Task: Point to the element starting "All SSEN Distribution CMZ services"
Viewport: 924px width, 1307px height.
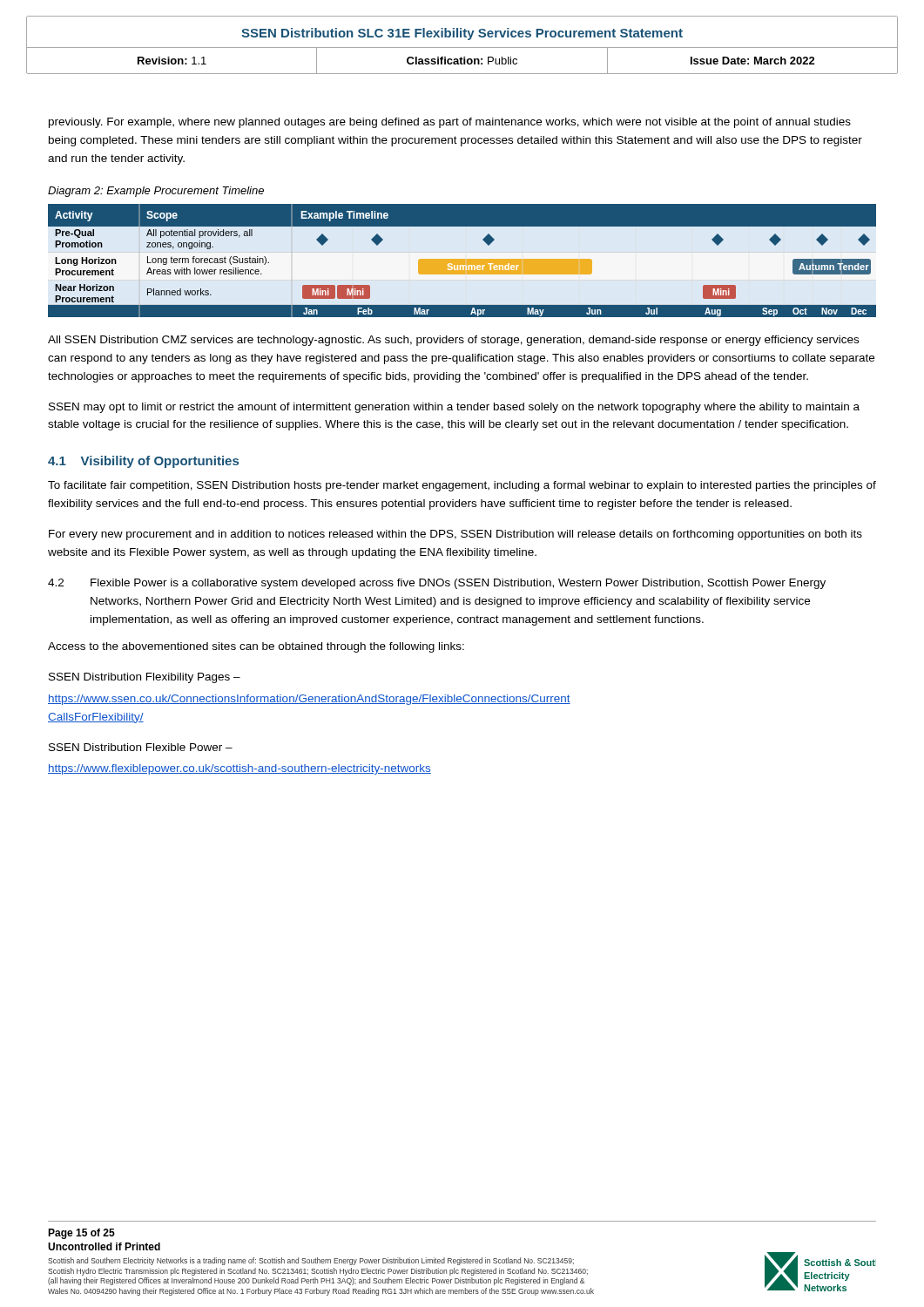Action: tap(461, 357)
